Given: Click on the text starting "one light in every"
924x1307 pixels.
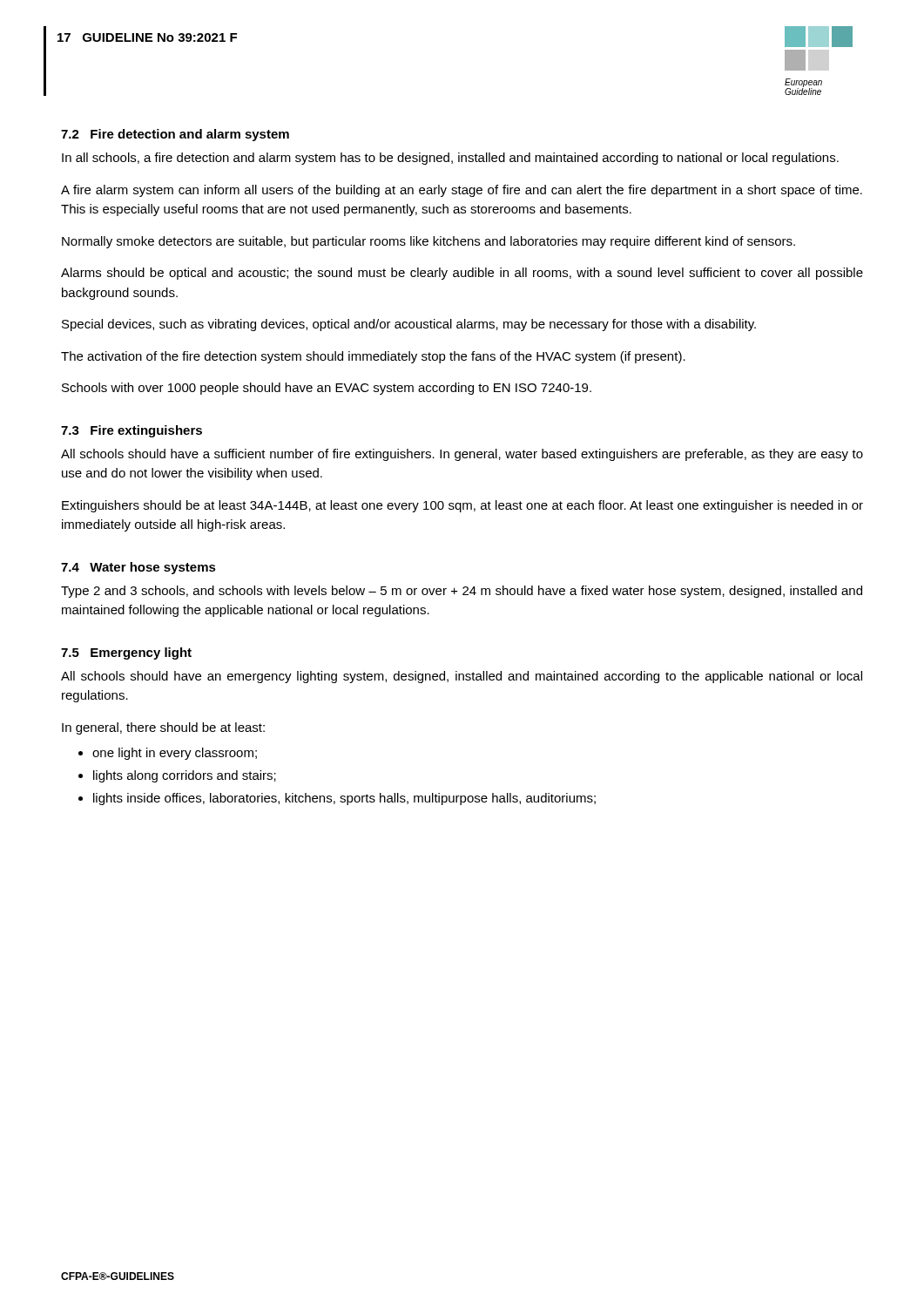Looking at the screenshot, I should point(175,752).
